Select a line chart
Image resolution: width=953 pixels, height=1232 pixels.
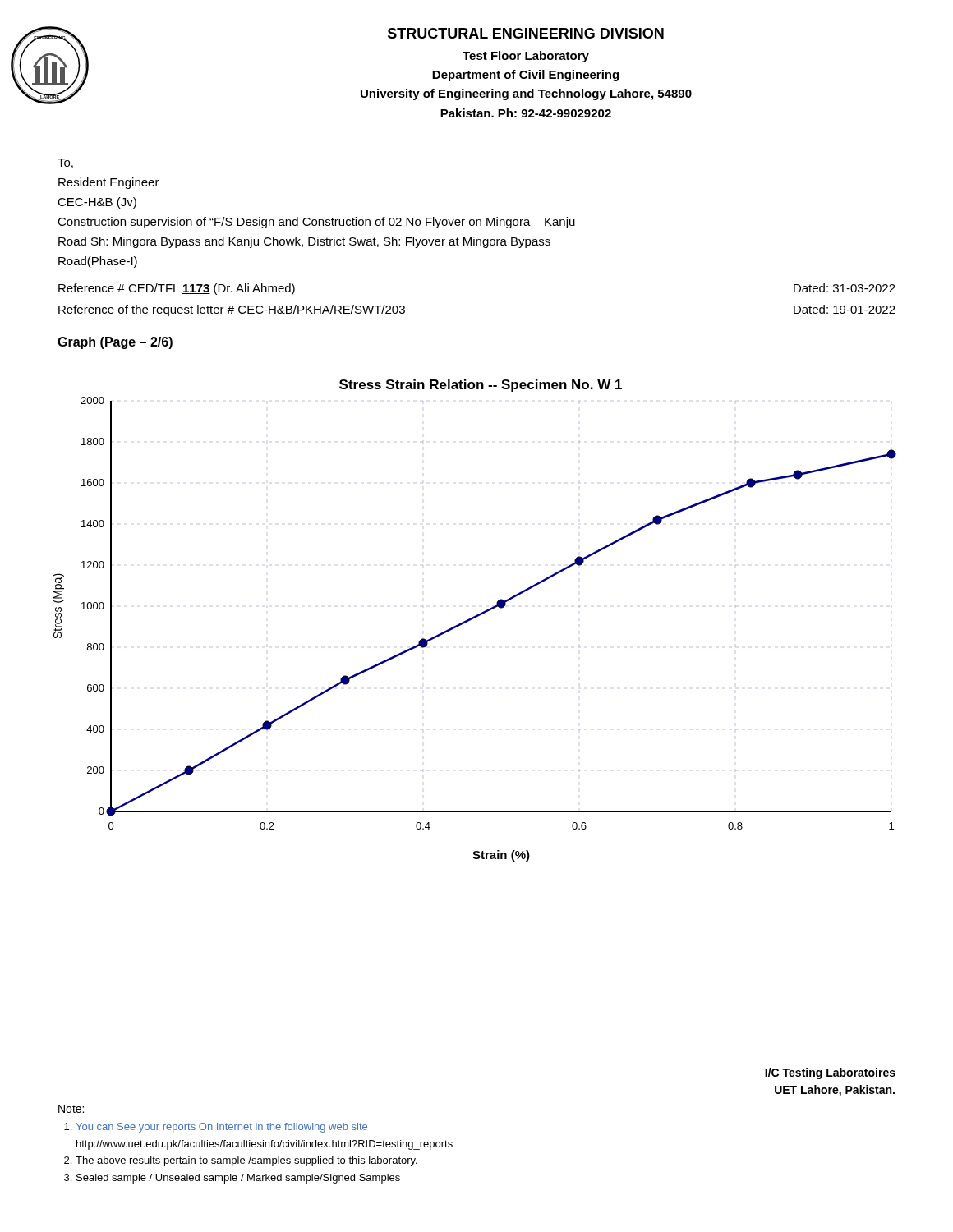coord(481,623)
